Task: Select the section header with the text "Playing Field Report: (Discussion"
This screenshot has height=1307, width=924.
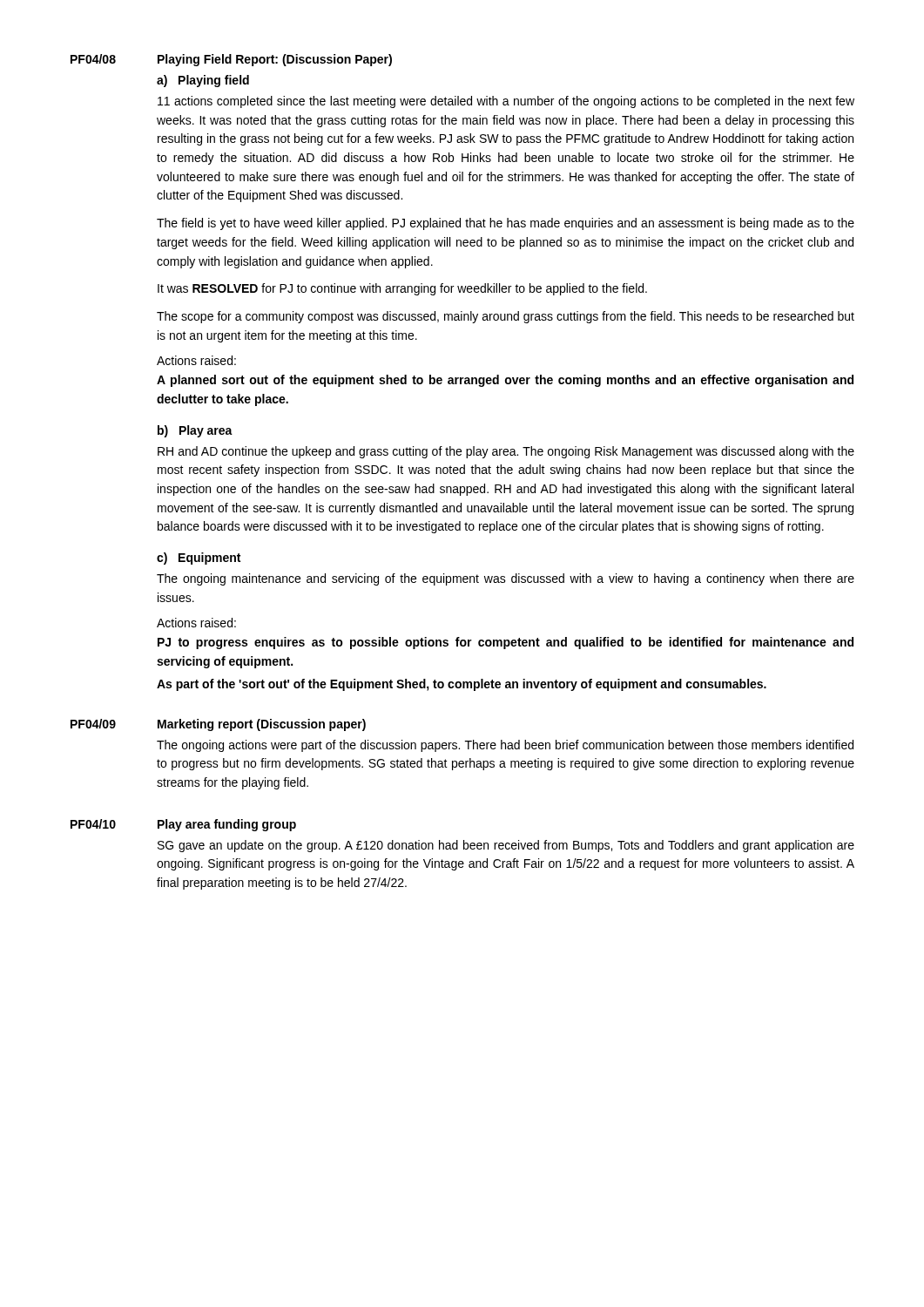Action: tap(275, 59)
